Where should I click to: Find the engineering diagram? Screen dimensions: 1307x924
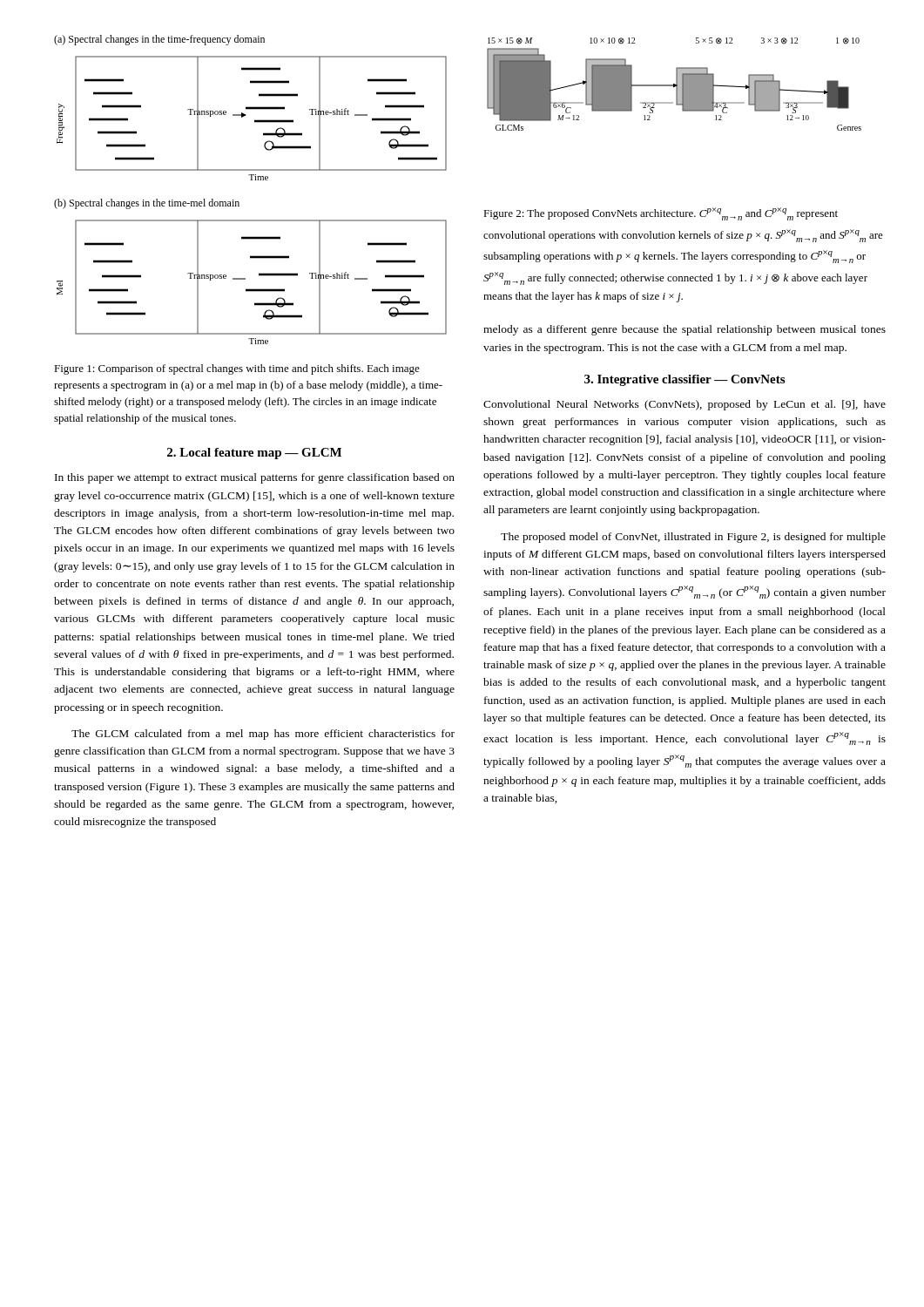coord(684,115)
